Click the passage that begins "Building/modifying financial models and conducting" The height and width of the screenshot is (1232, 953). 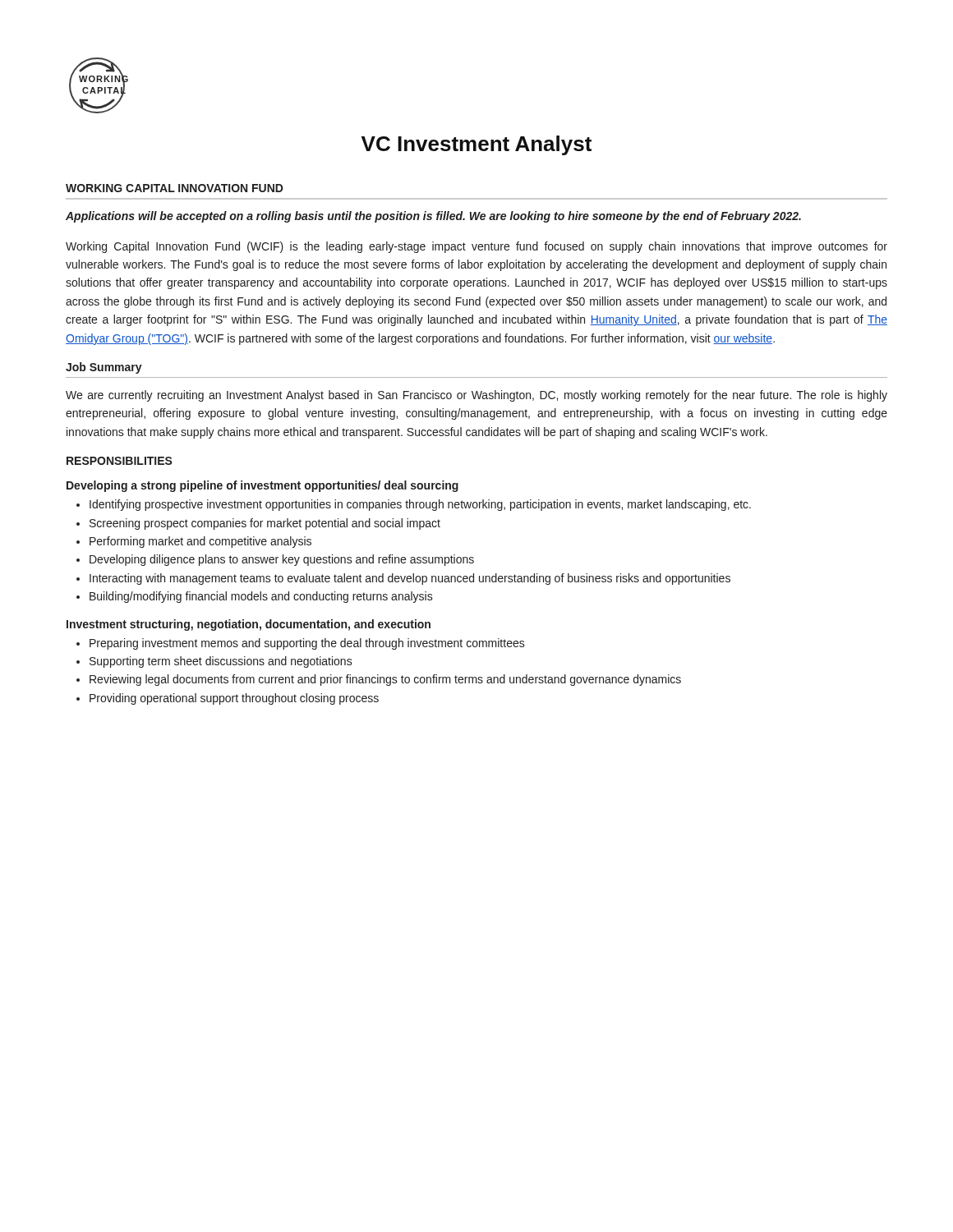point(255,597)
